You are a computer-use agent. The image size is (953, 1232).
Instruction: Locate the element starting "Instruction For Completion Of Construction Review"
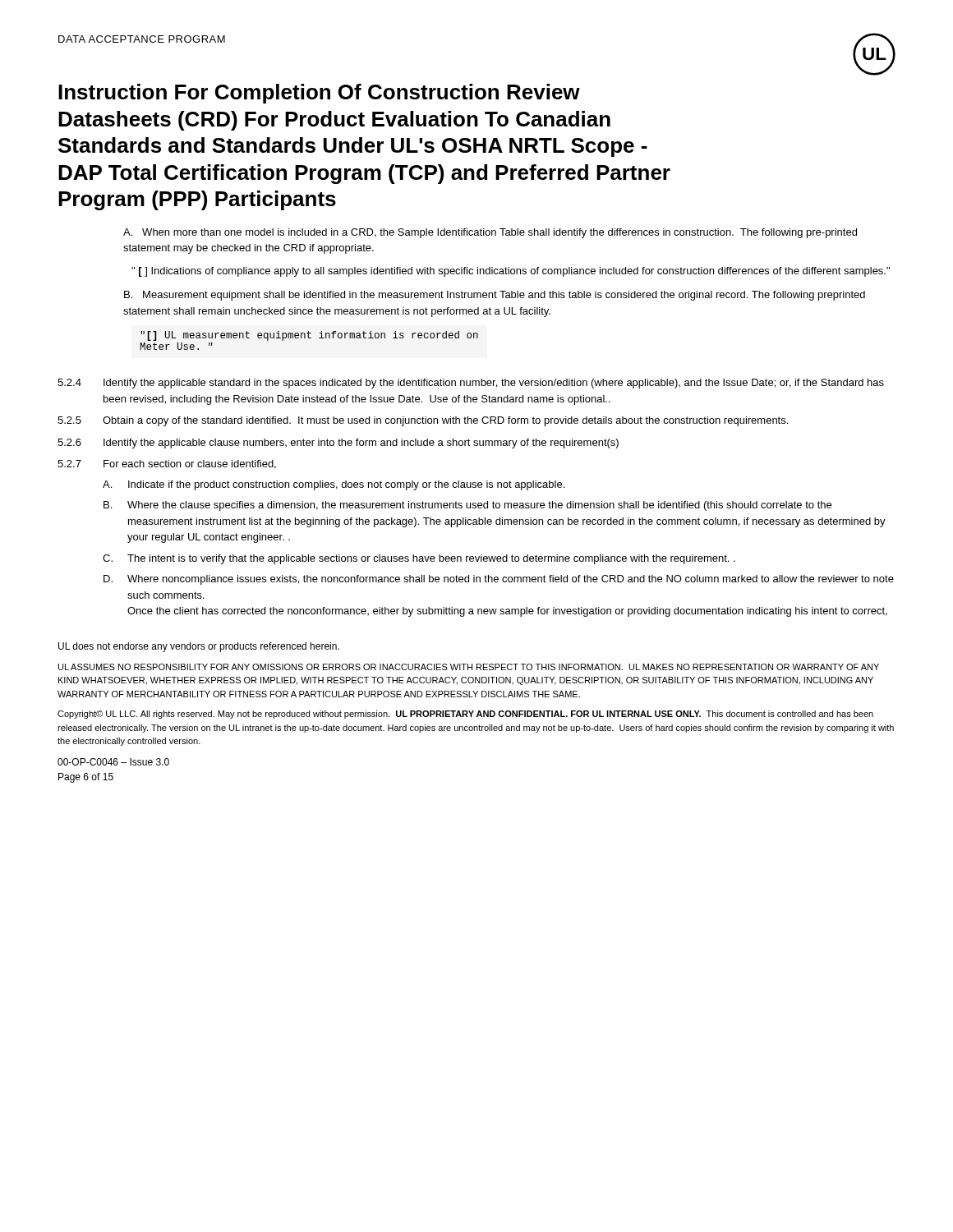click(364, 145)
